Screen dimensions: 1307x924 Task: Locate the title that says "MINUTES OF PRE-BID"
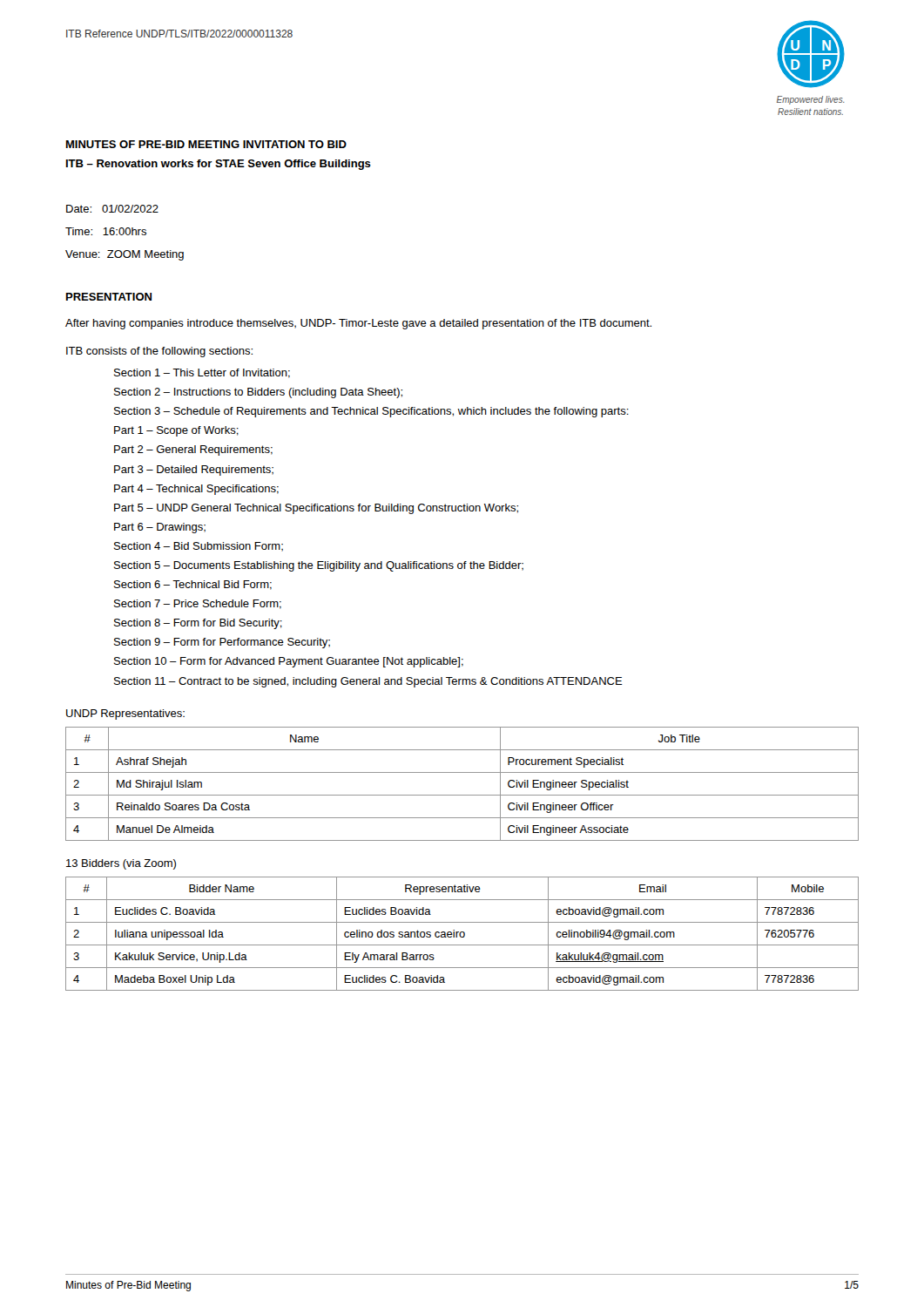[218, 154]
